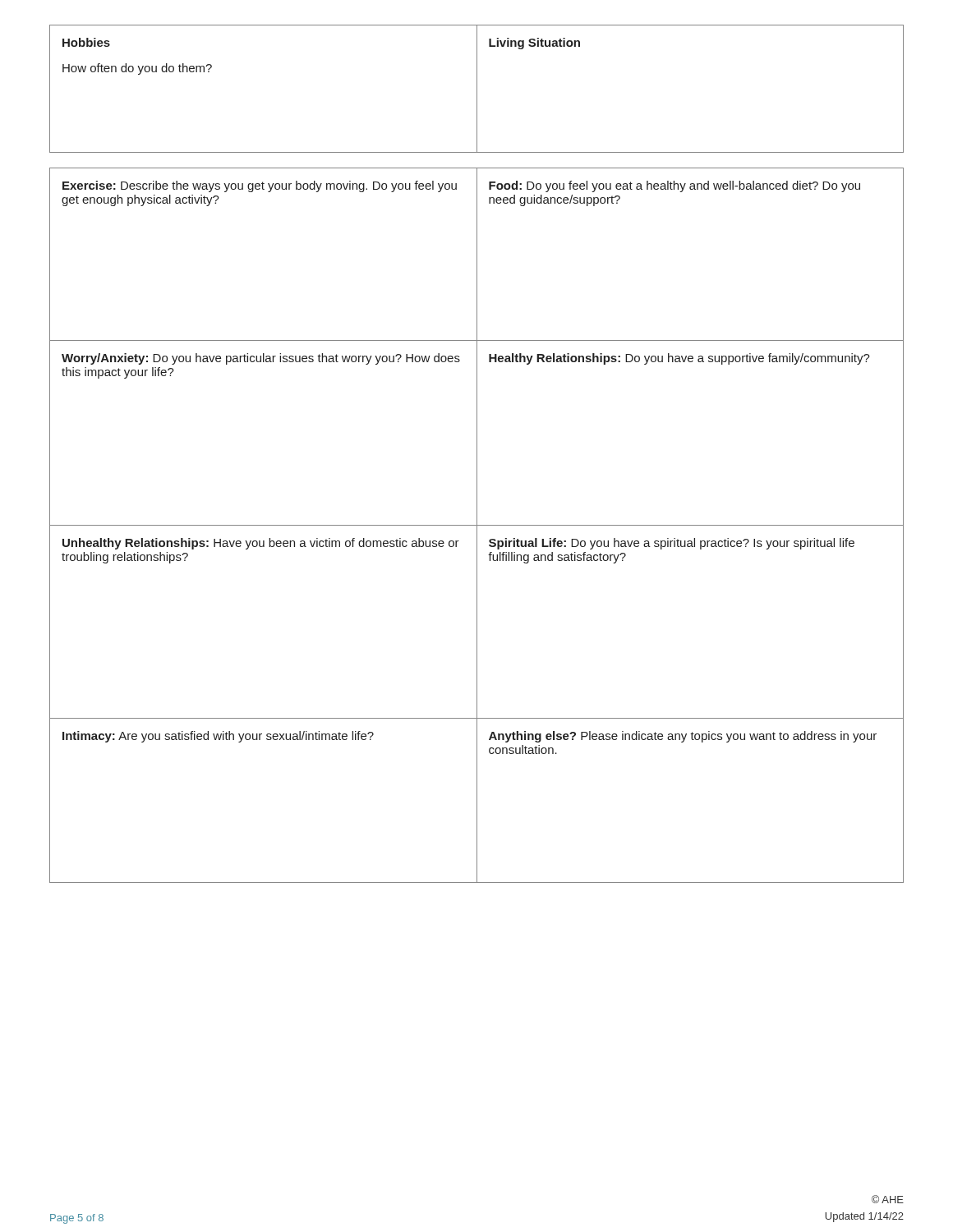The height and width of the screenshot is (1232, 953).
Task: Locate the table with the text "Healthy Relationships: Do you have"
Action: coord(476,525)
